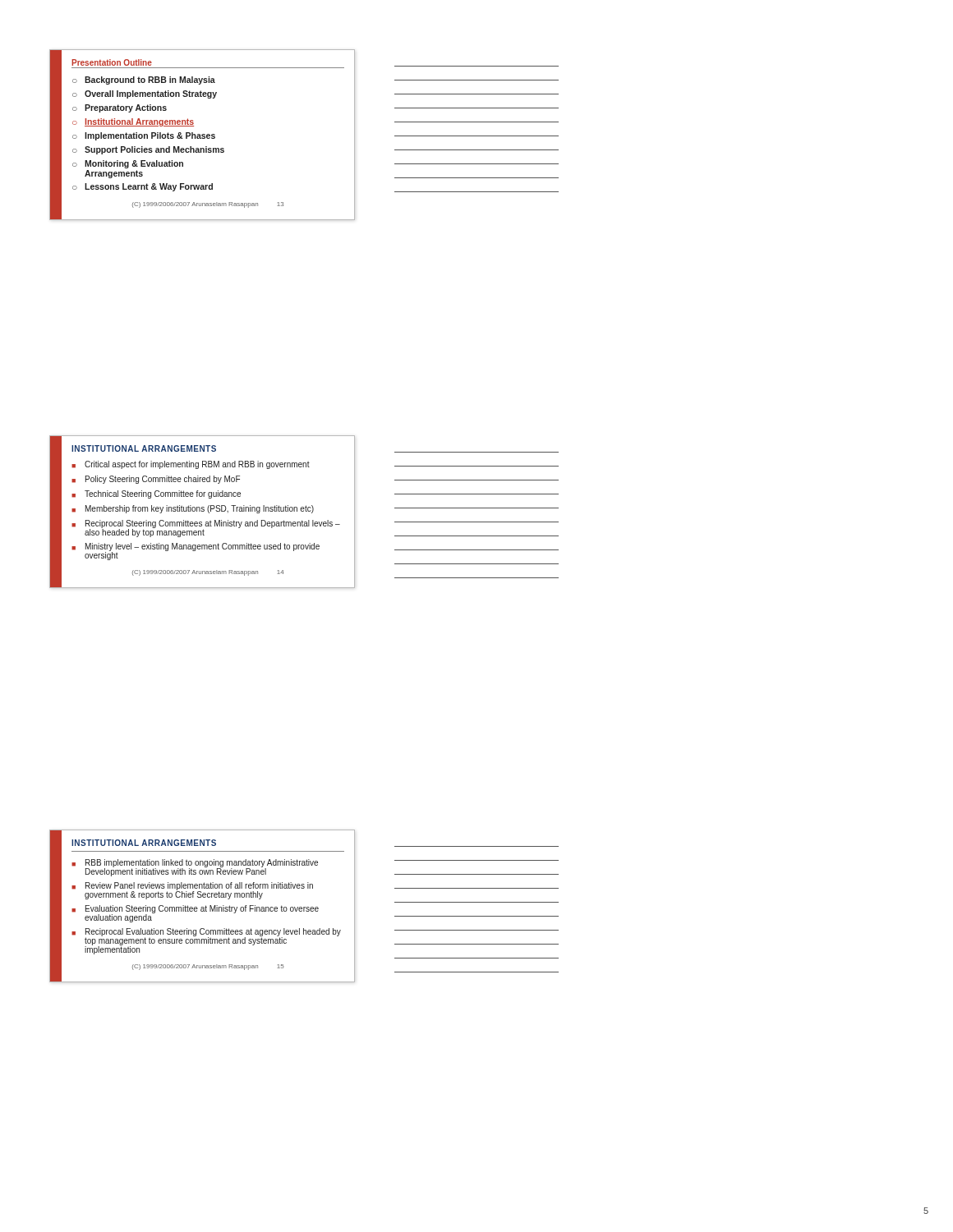Locate the block of text that opens with "■ RBB implementation linked"
The image size is (953, 1232).
point(208,867)
